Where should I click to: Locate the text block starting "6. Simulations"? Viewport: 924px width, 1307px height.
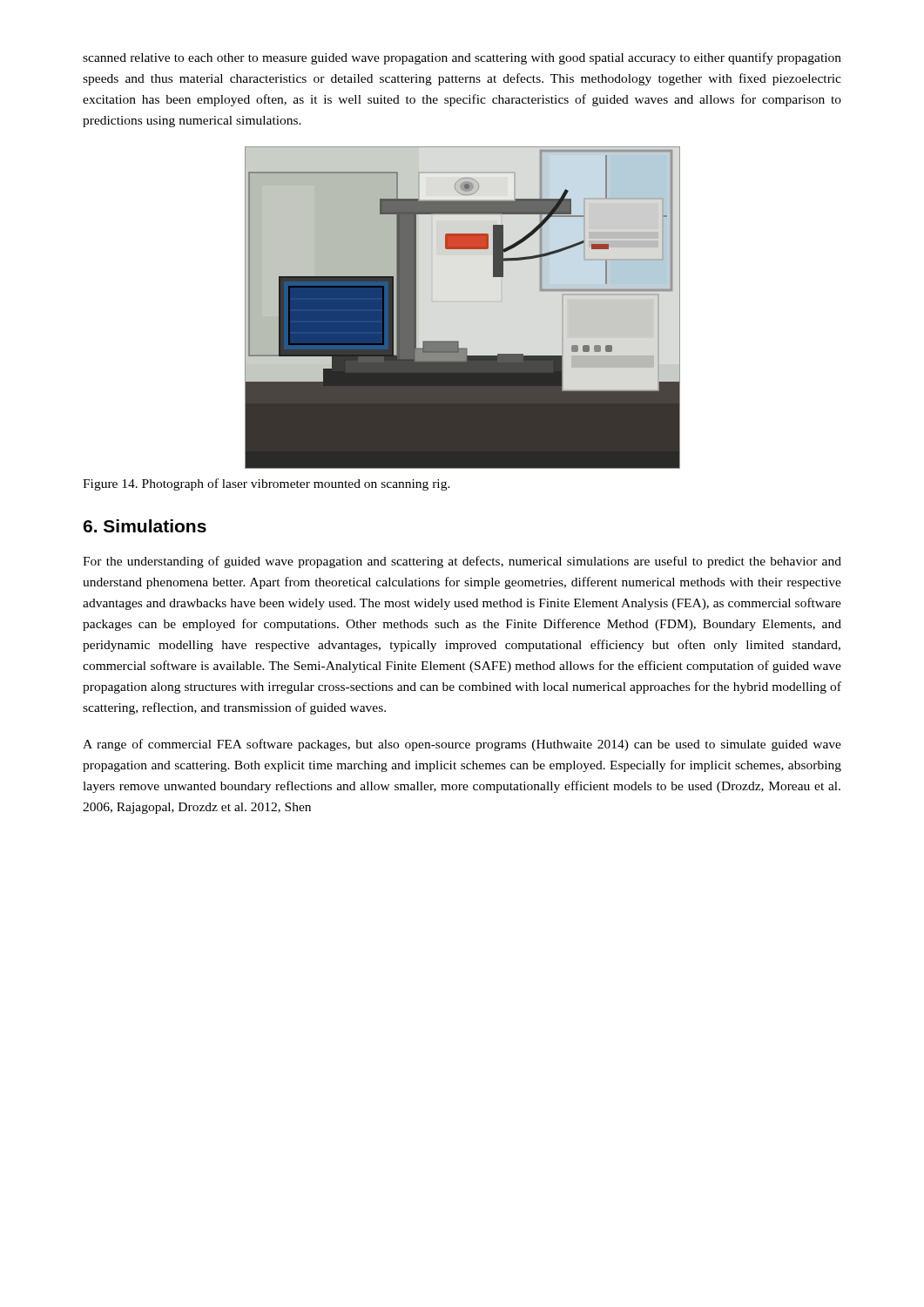(x=145, y=526)
